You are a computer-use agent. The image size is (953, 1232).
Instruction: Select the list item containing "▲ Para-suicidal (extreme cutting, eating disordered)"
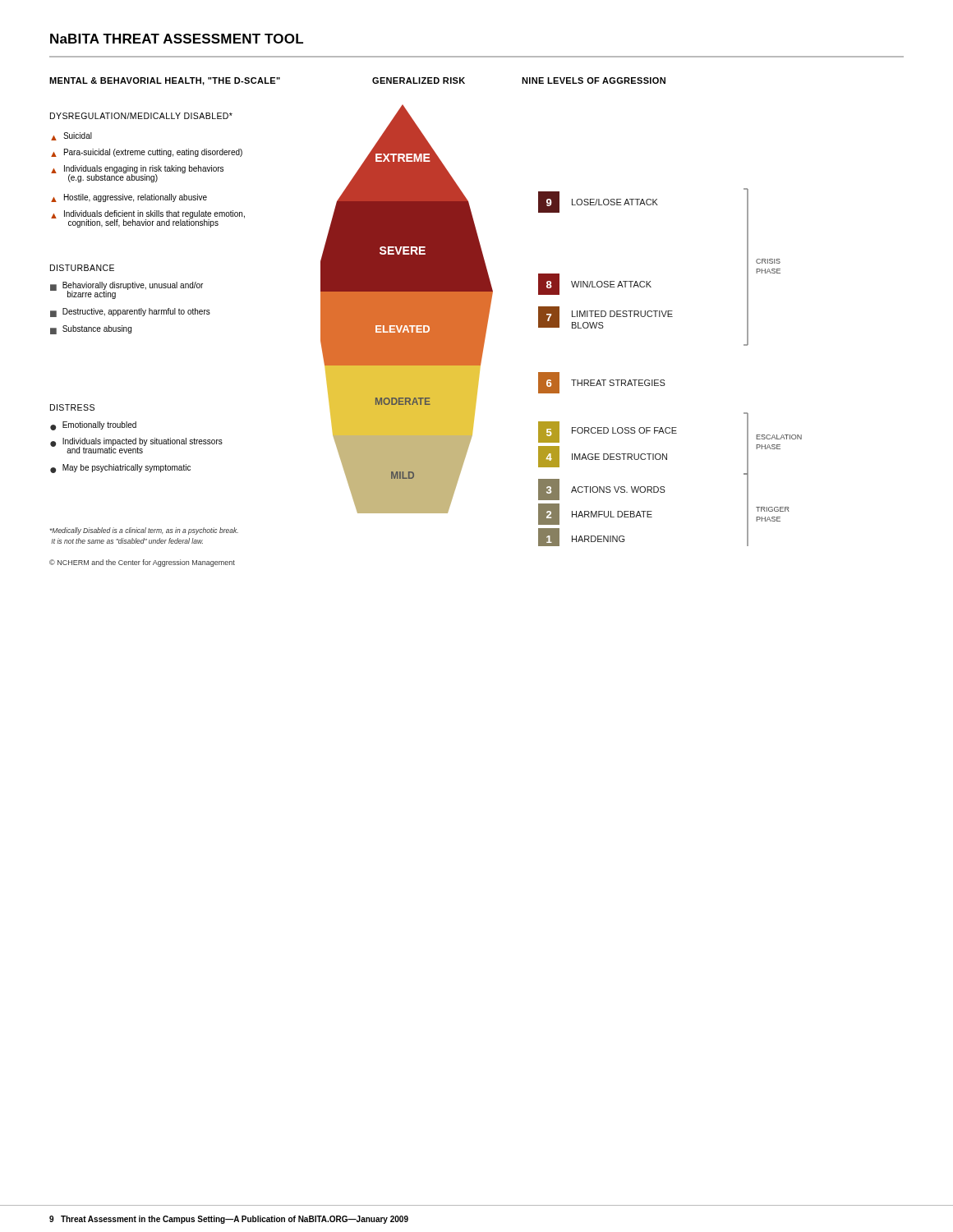point(146,153)
